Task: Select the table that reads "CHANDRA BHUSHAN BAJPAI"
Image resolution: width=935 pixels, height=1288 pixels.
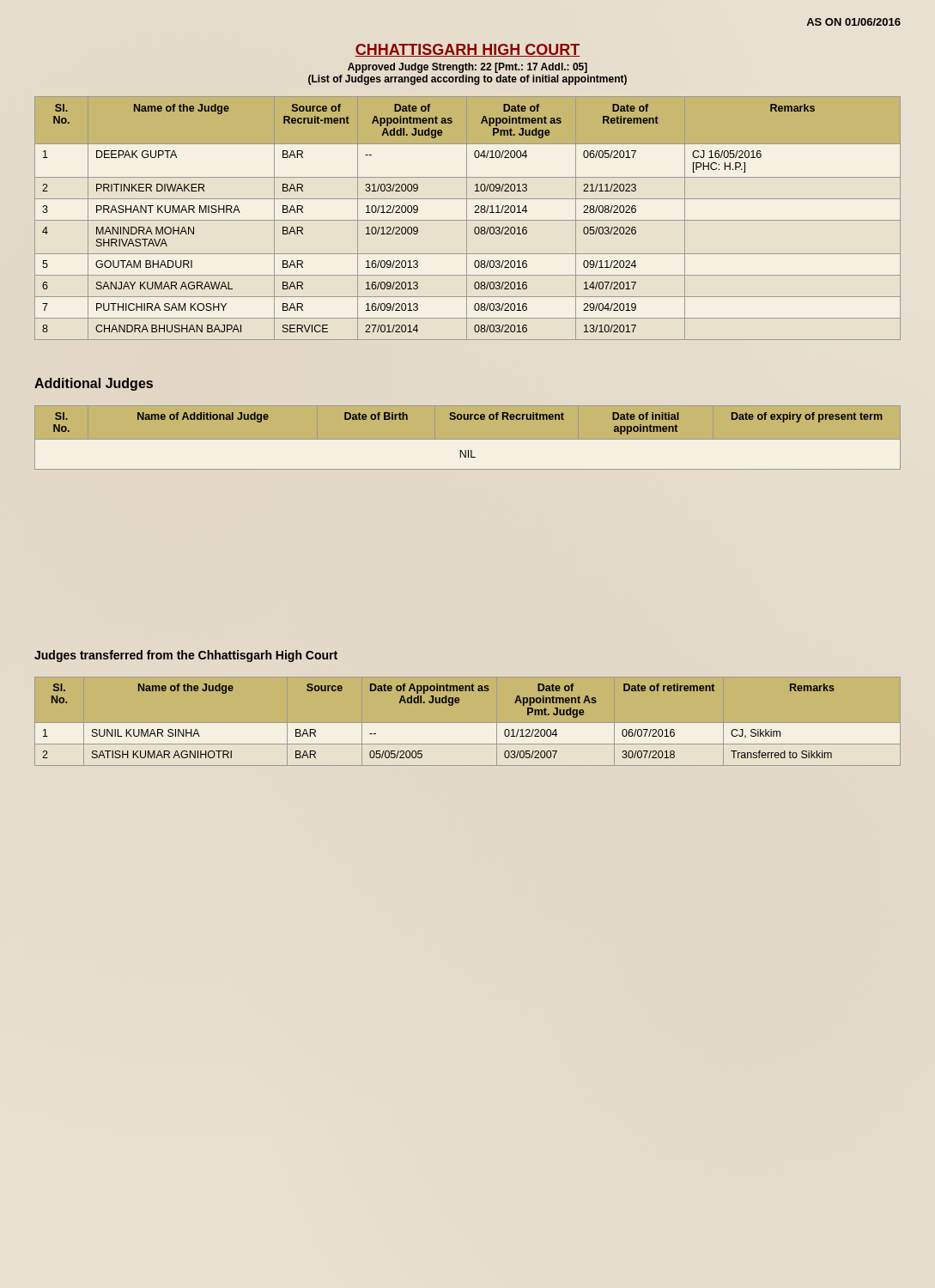Action: (468, 218)
